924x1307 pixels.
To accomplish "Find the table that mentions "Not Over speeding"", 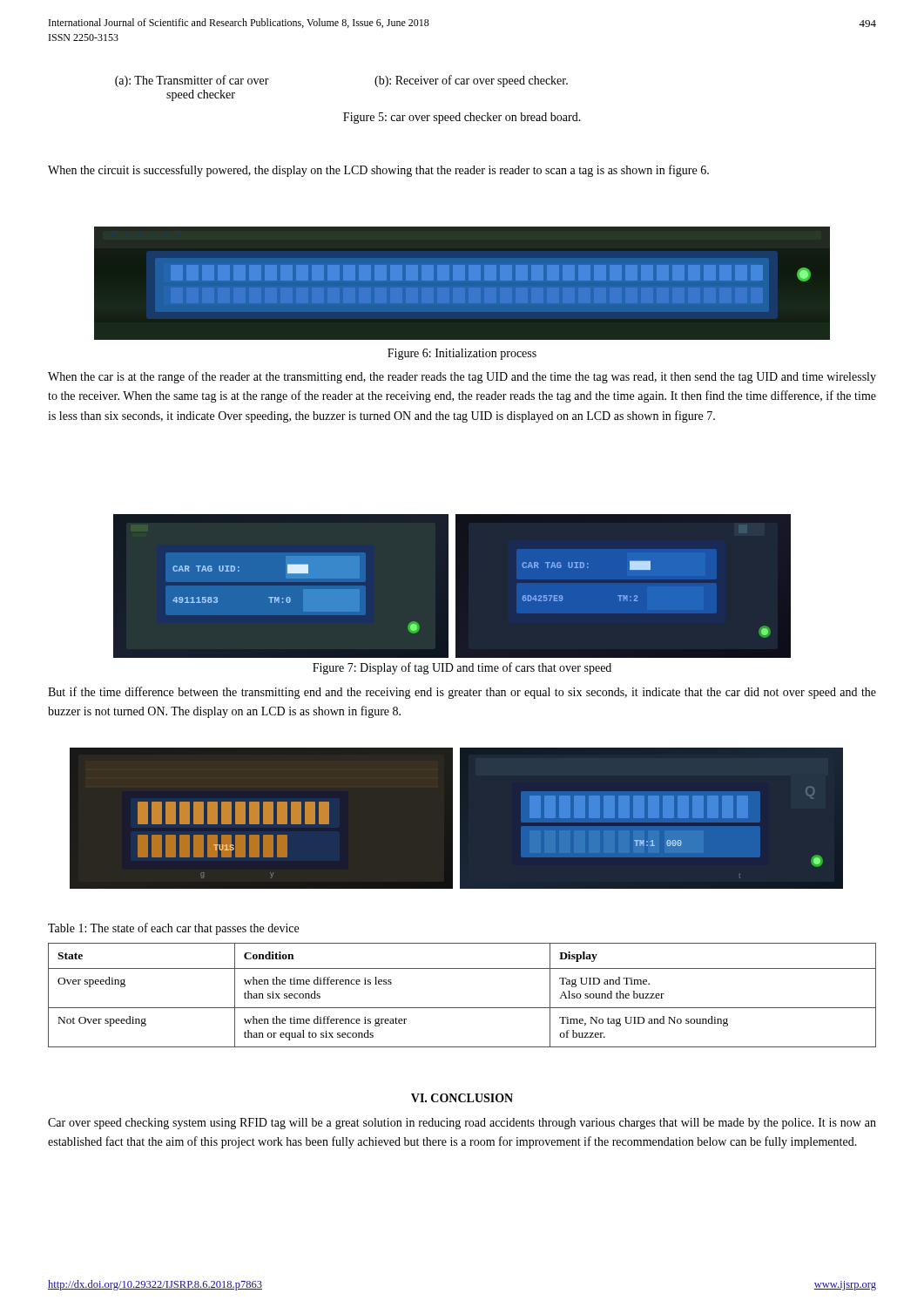I will tap(462, 995).
